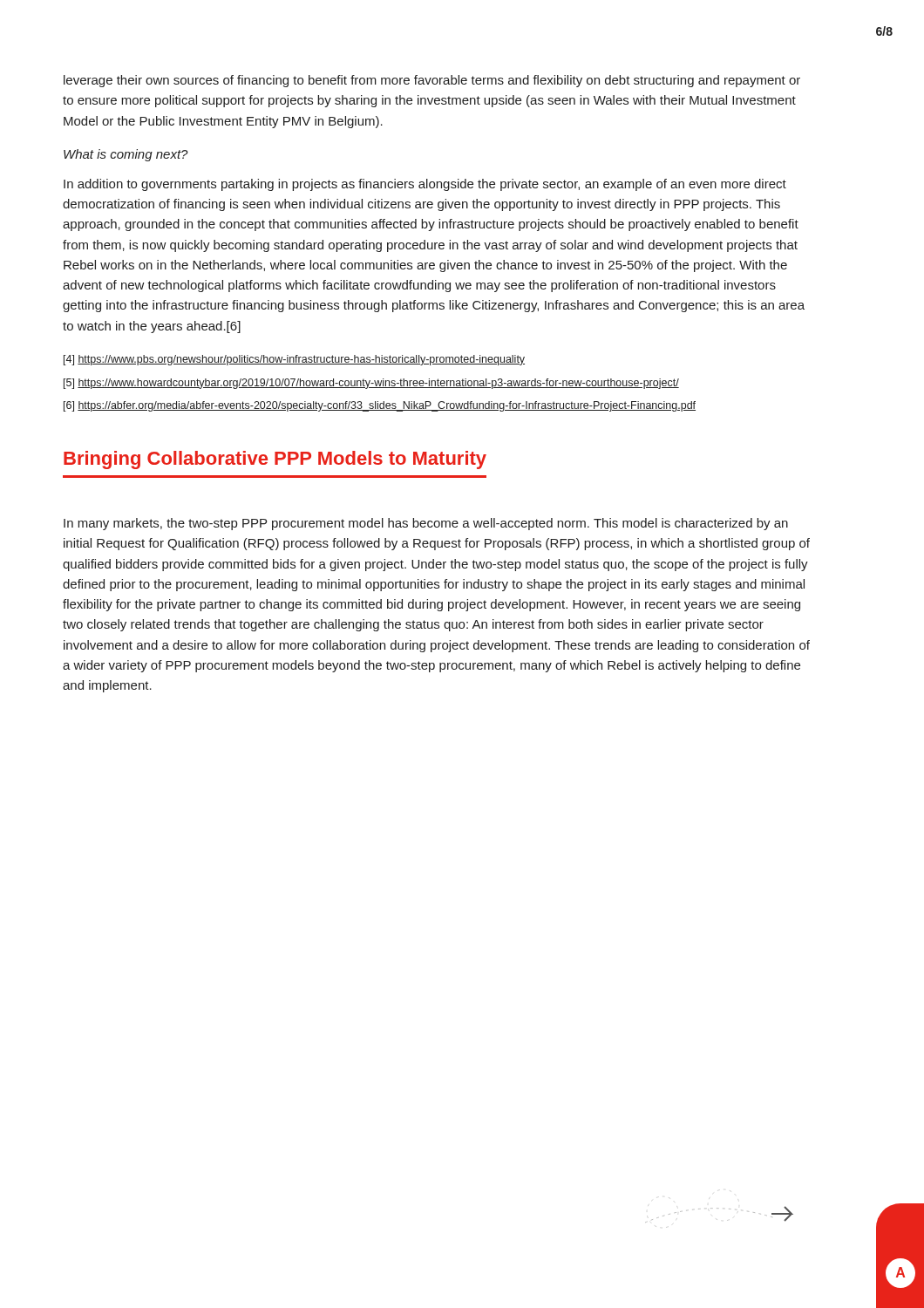Point to the block starting "What is coming"
The width and height of the screenshot is (924, 1308).
tap(125, 154)
